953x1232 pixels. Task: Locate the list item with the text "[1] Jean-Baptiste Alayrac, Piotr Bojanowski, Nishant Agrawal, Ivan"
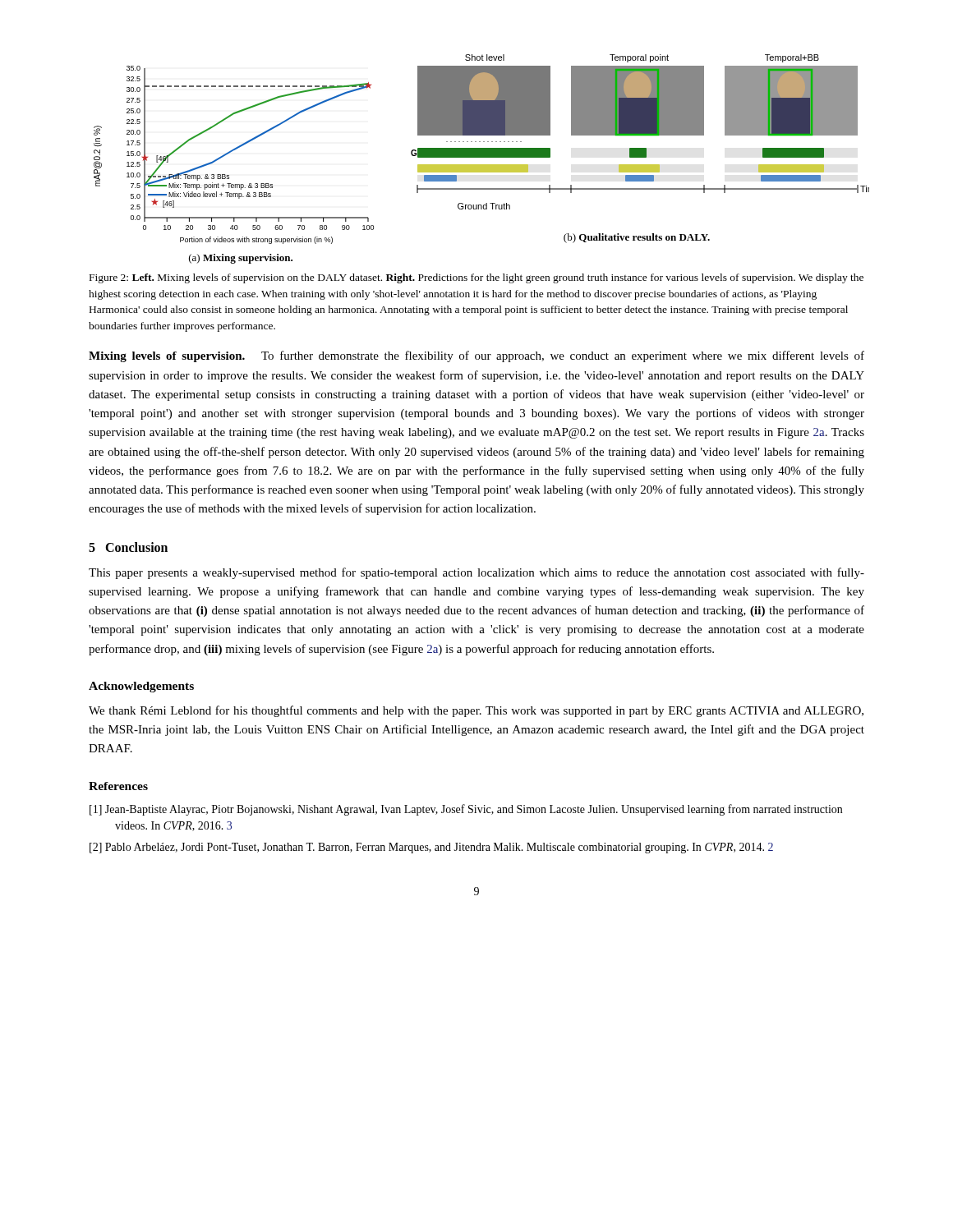click(x=466, y=817)
